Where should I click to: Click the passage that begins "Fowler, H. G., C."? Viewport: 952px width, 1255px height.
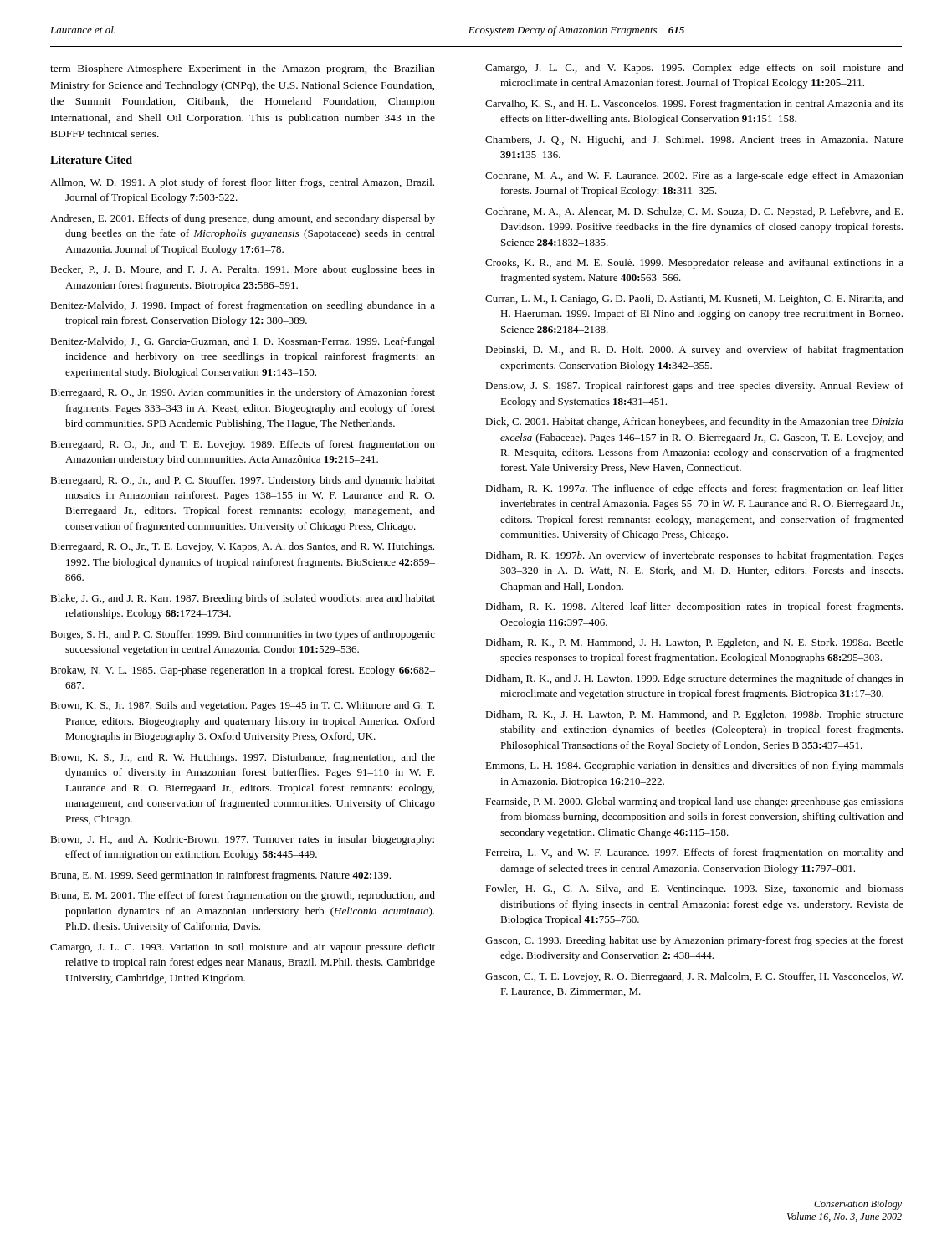(x=694, y=904)
